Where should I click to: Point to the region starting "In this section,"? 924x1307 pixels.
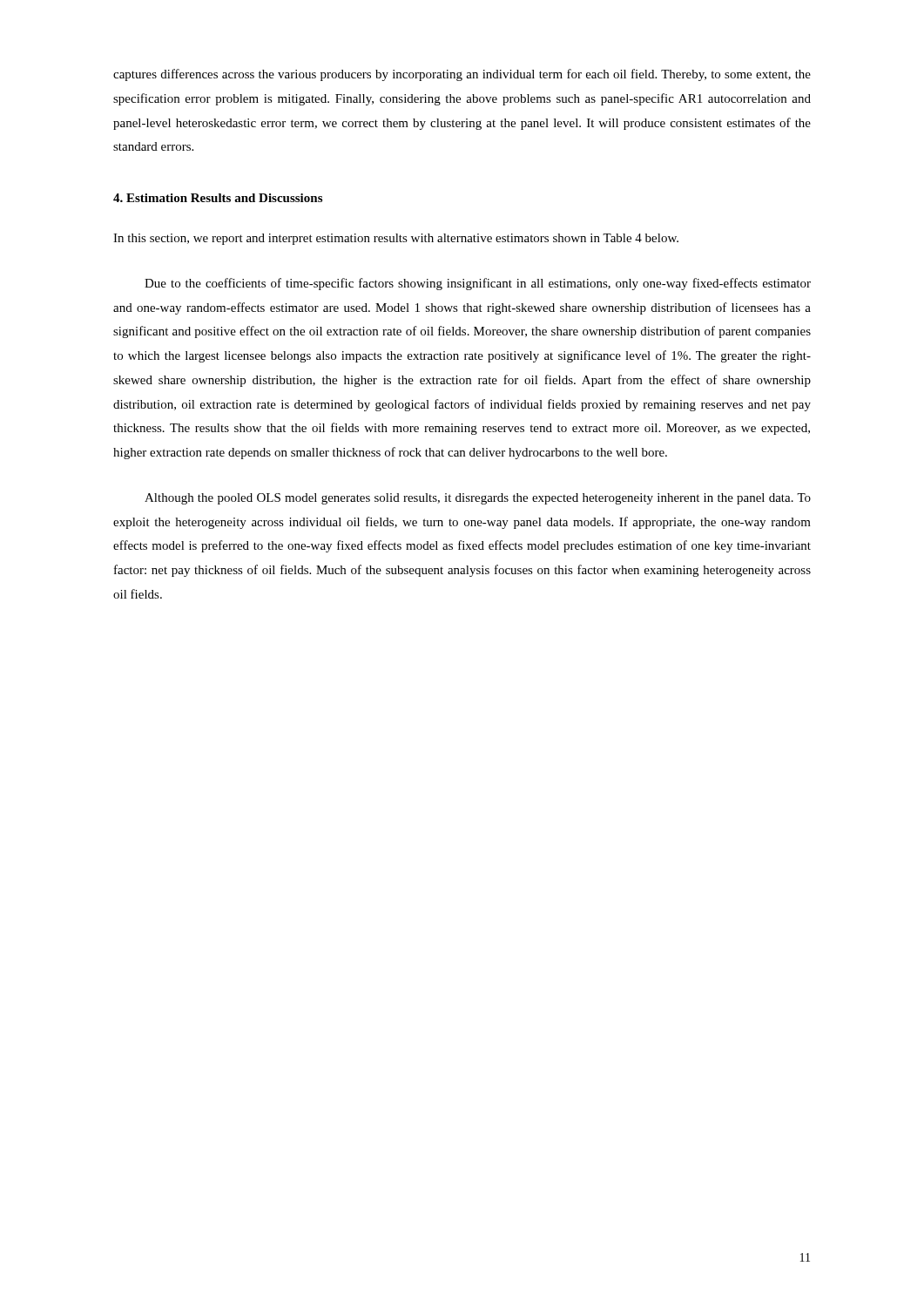tap(462, 239)
